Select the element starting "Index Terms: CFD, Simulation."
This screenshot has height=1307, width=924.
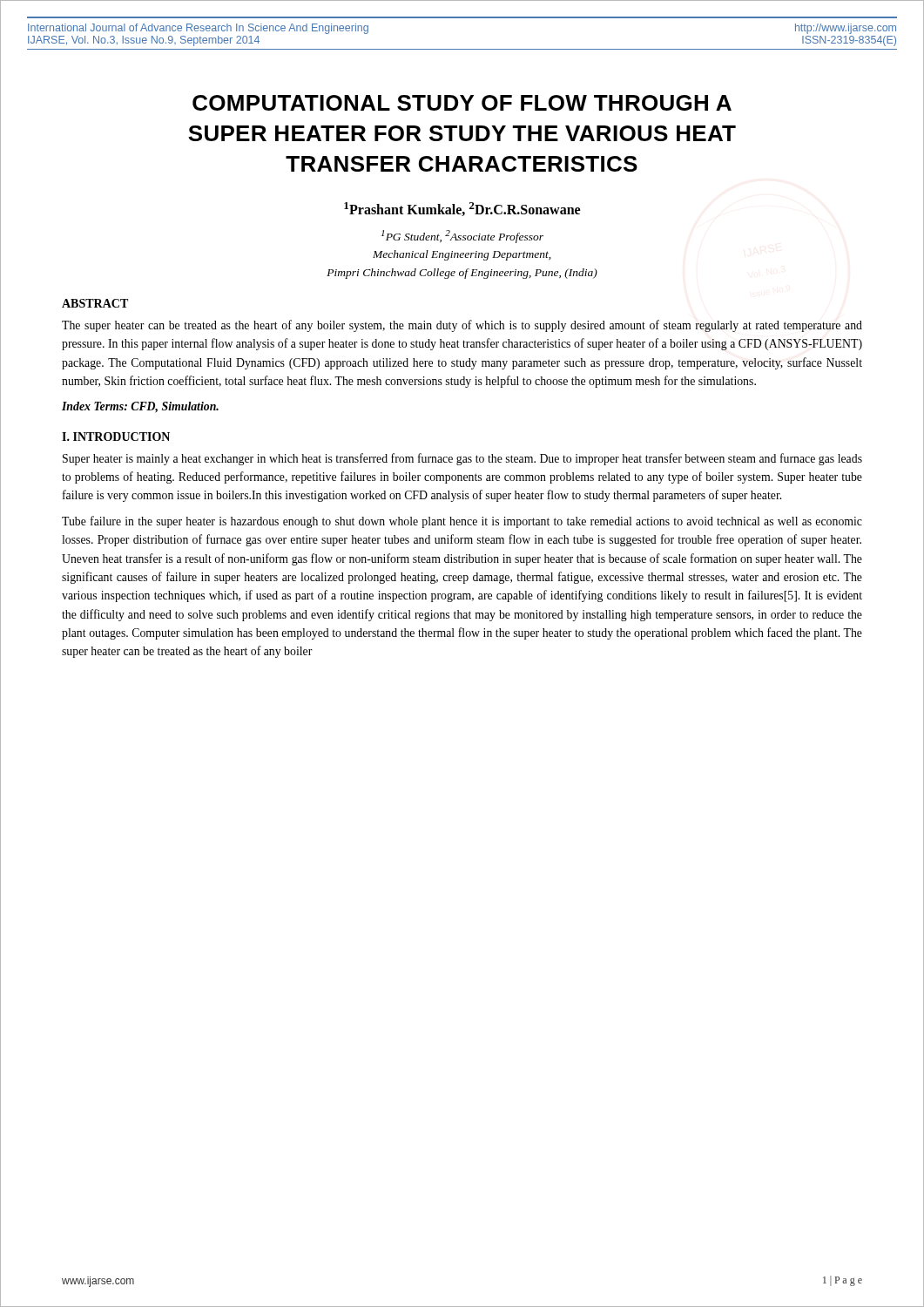[x=141, y=407]
